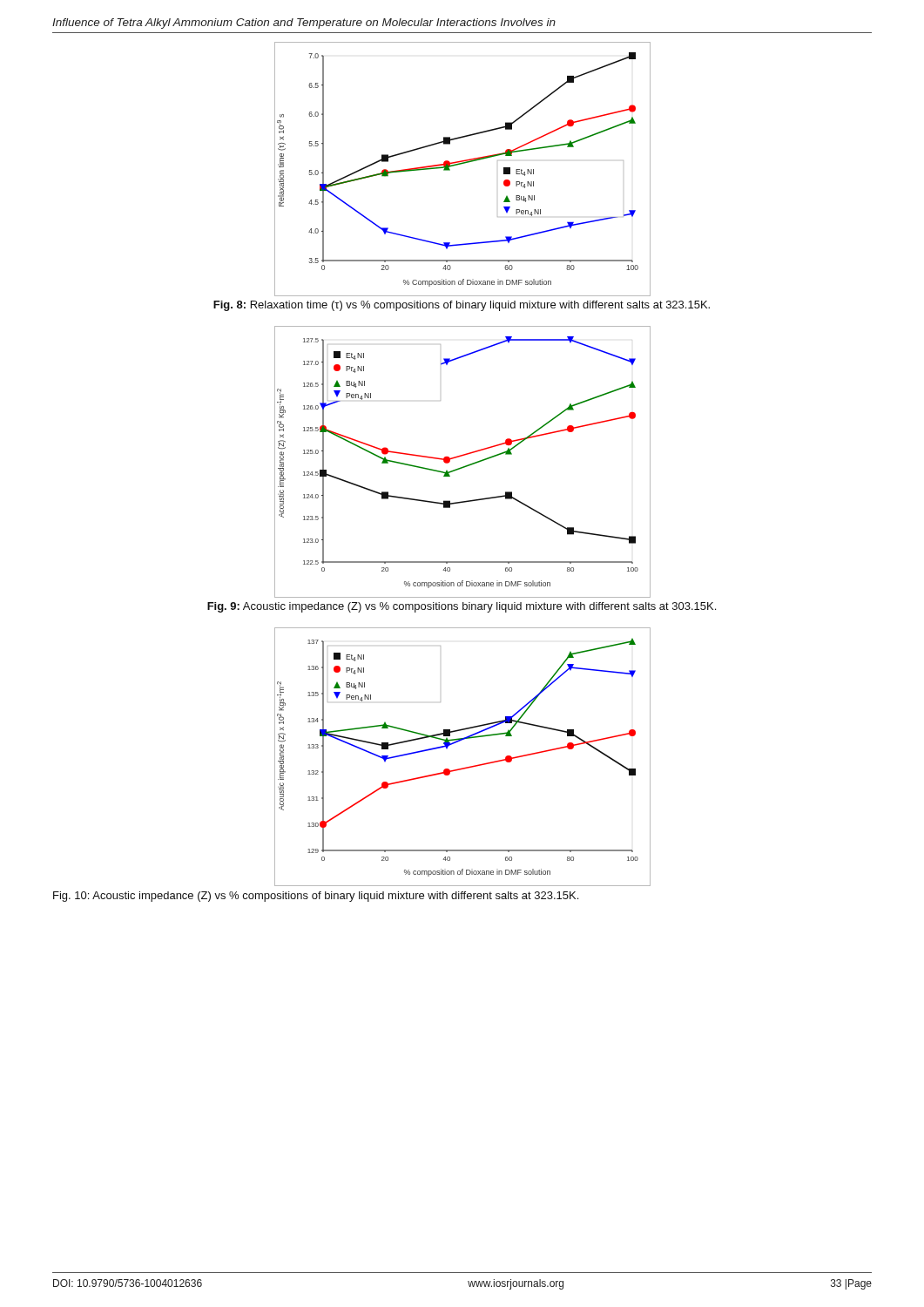Viewport: 924px width, 1307px height.
Task: Select the caption that says "Fig. 8: Relaxation time"
Action: pos(462,305)
